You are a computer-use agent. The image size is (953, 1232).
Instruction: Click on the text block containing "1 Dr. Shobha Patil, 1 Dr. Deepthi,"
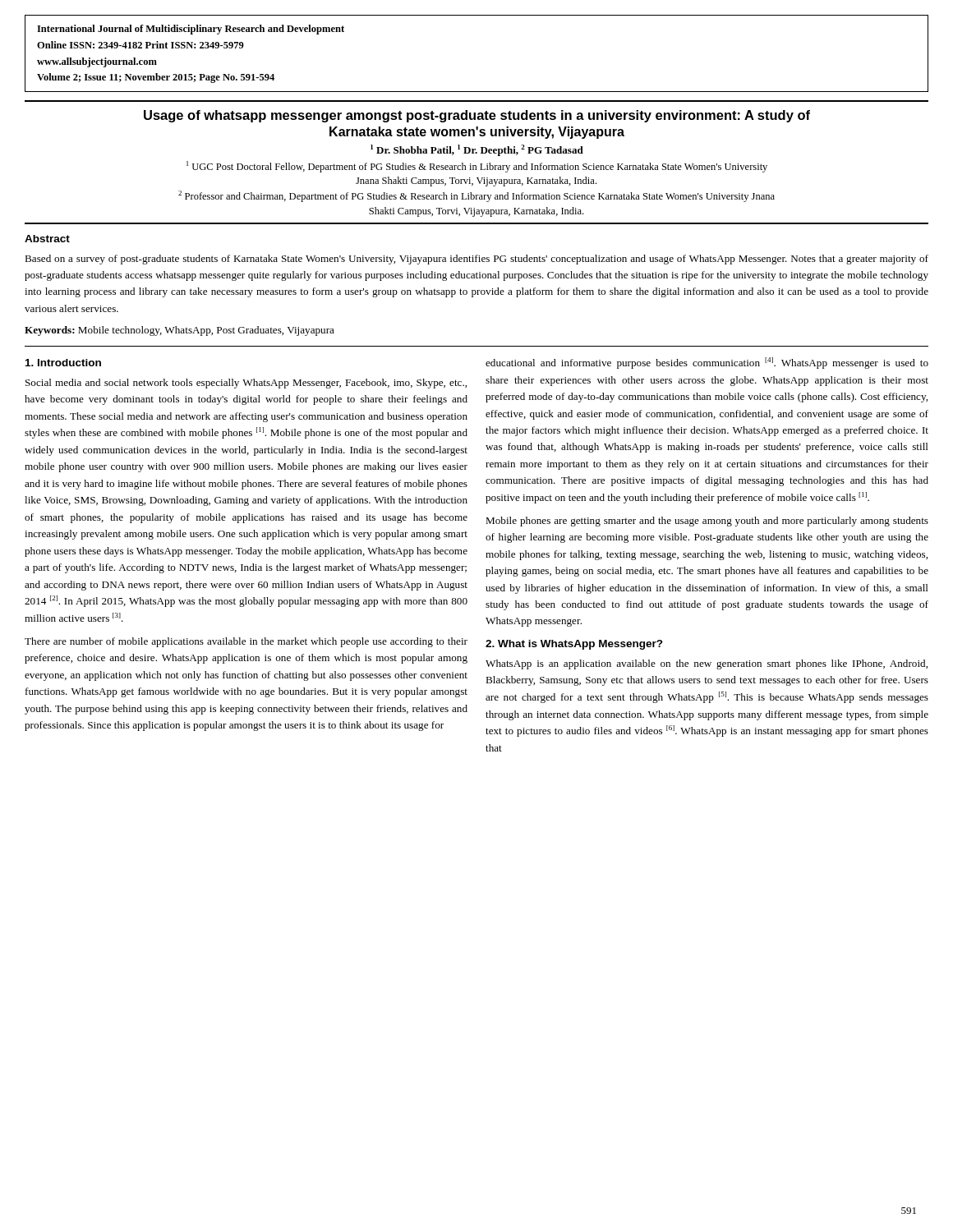pos(476,150)
